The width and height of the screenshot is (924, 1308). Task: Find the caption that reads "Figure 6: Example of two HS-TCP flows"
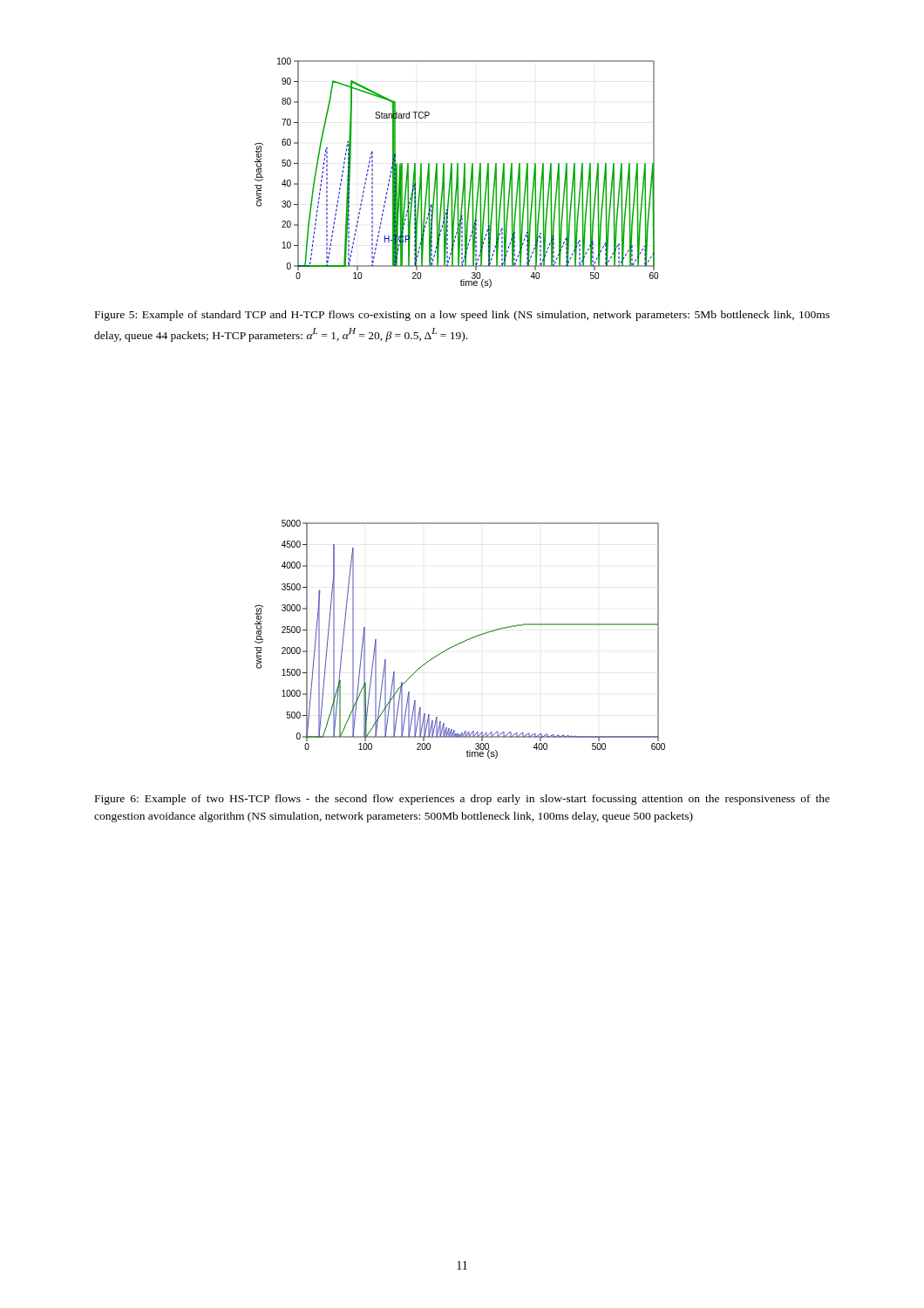462,807
